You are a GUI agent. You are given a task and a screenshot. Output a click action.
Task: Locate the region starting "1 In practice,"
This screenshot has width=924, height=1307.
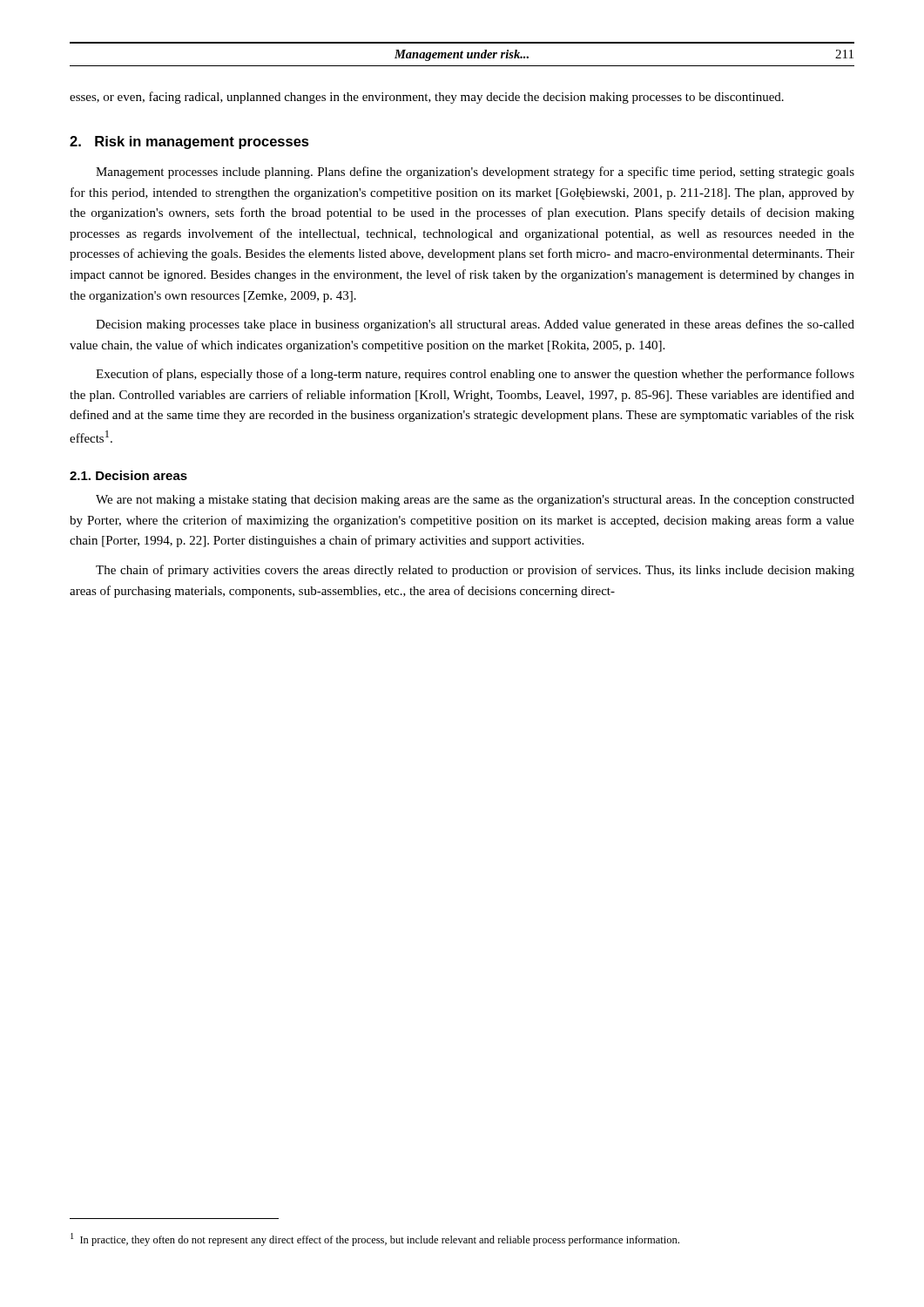pyautogui.click(x=462, y=1233)
